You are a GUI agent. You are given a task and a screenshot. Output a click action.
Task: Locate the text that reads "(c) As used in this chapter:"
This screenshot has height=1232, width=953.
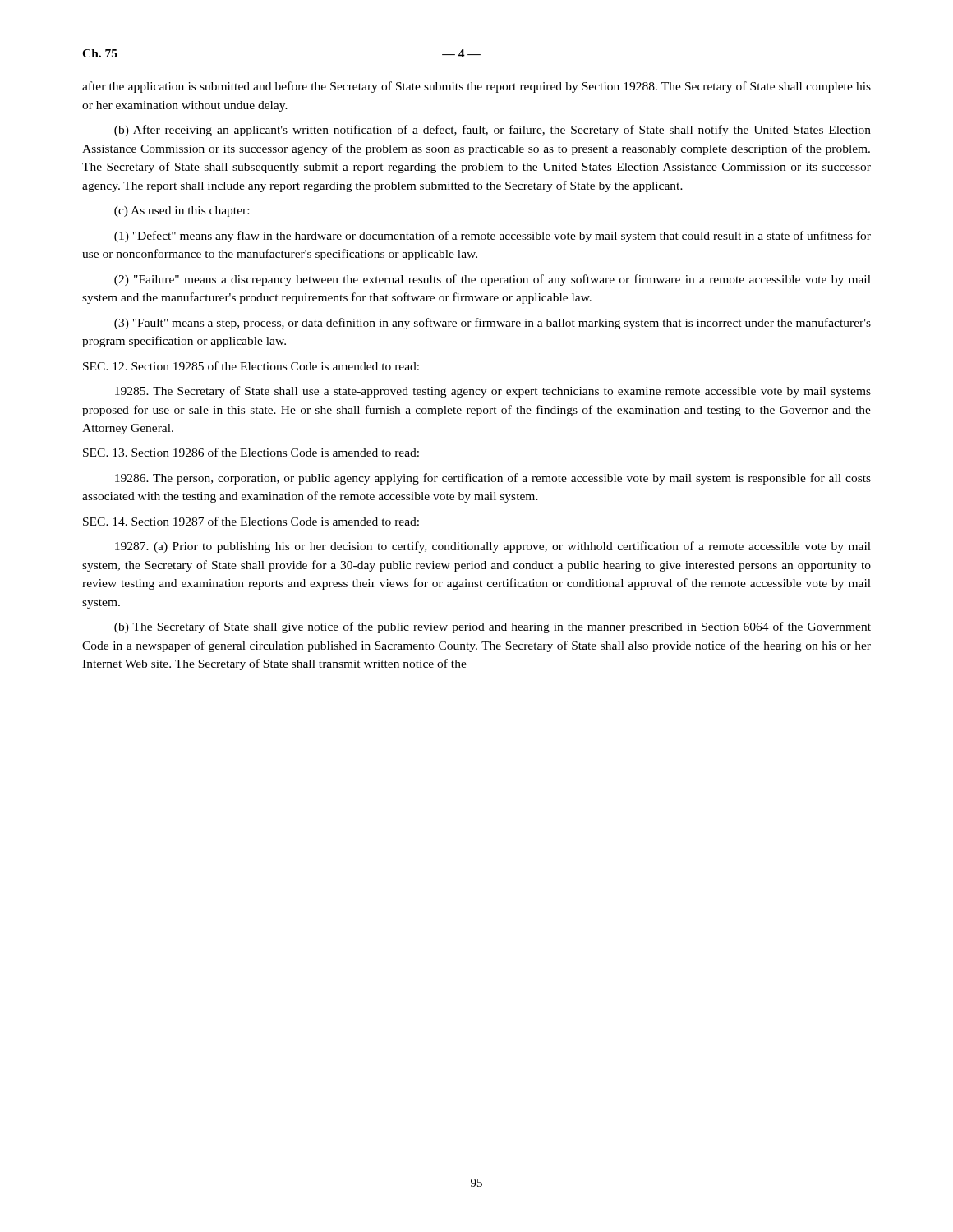coord(182,211)
